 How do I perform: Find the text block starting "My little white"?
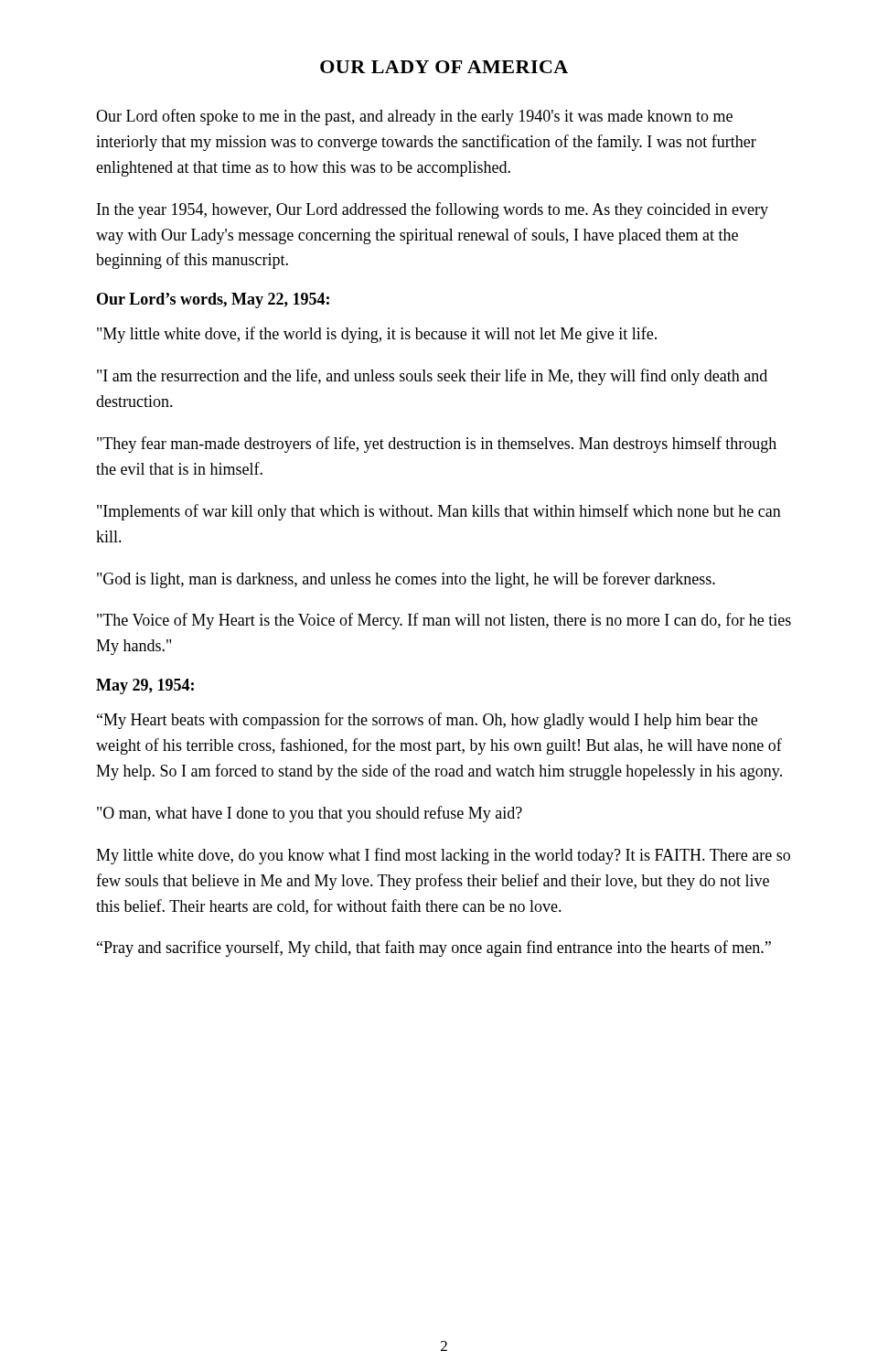pos(443,881)
